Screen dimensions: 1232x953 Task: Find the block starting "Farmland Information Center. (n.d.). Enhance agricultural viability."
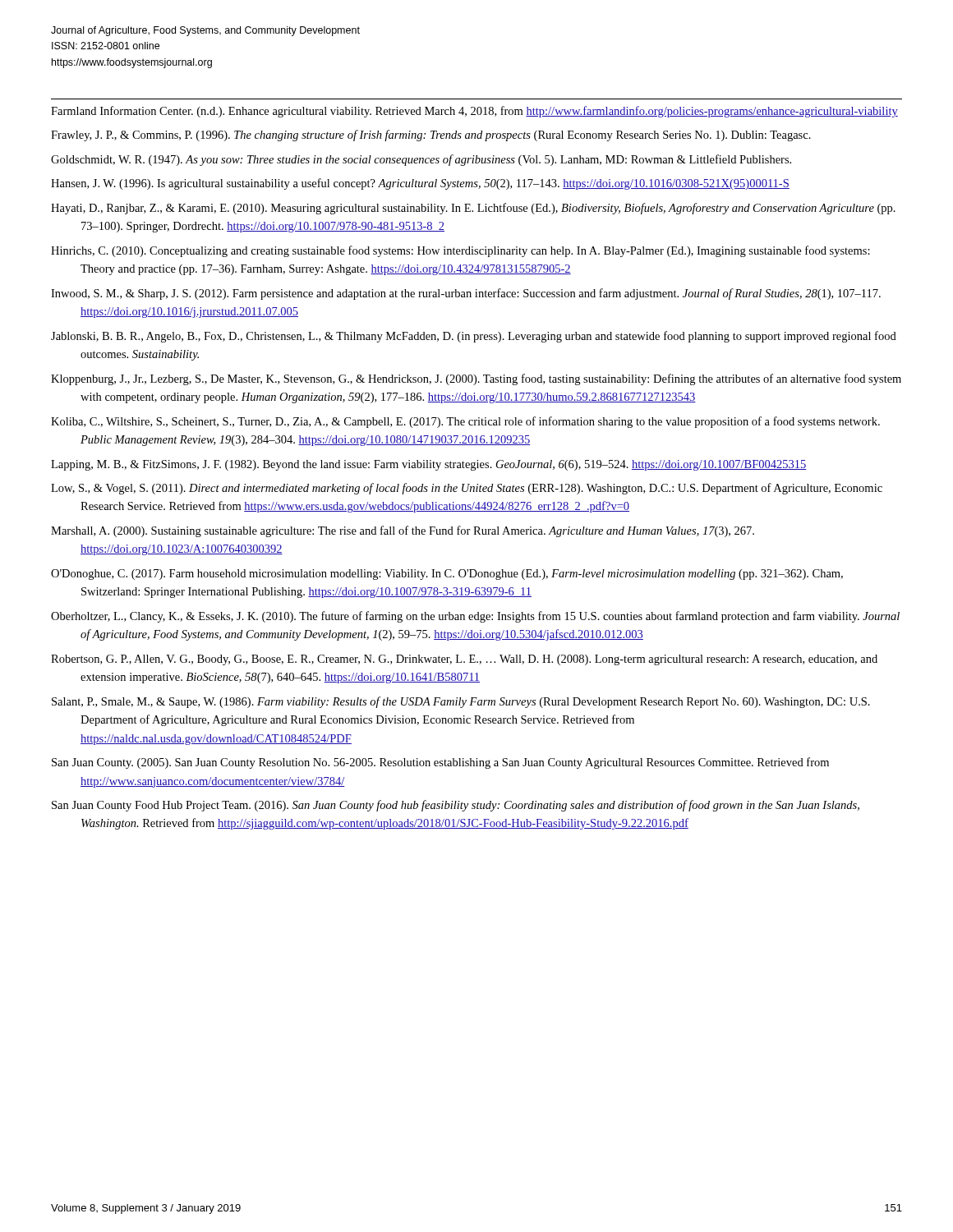point(474,111)
